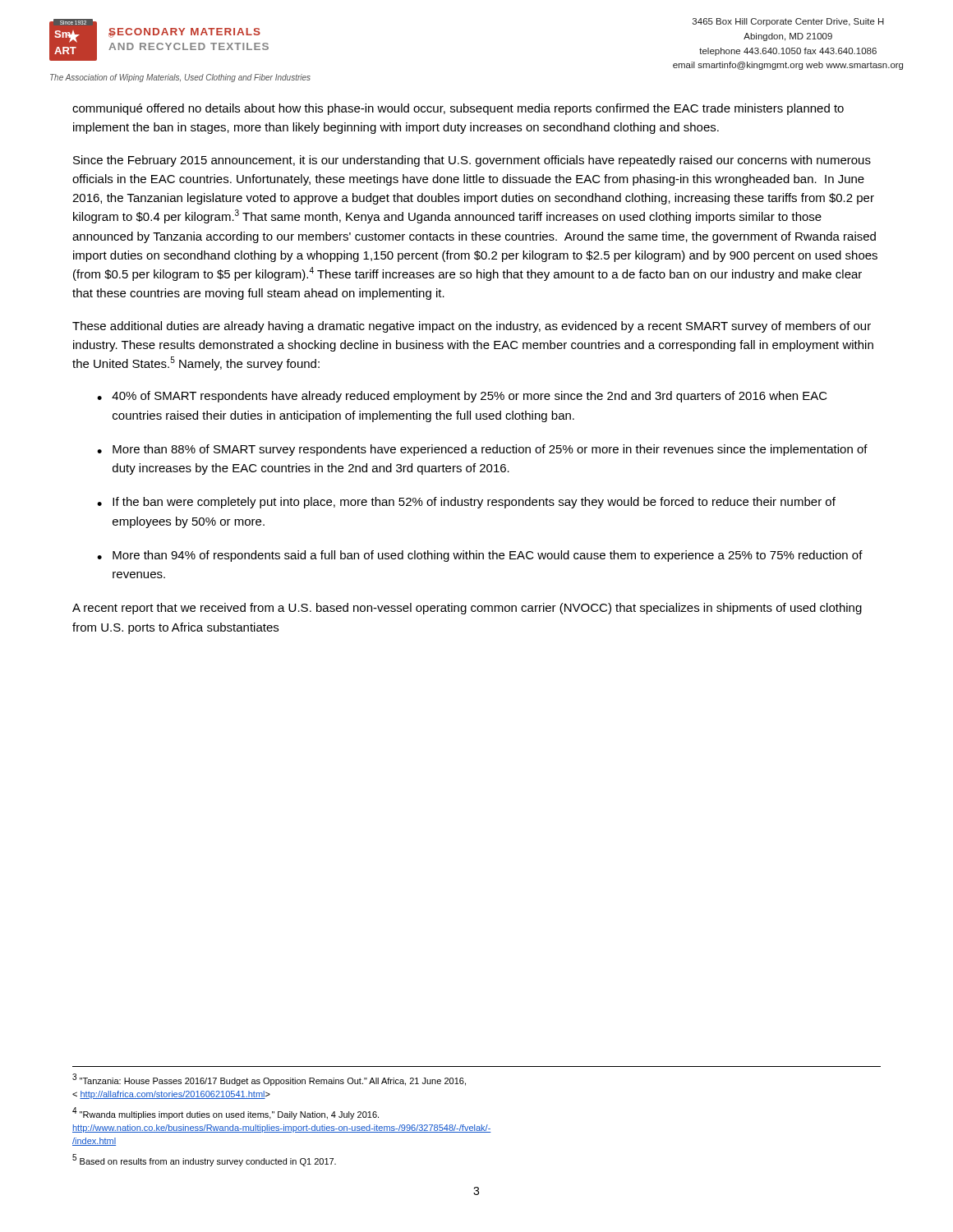Image resolution: width=953 pixels, height=1232 pixels.
Task: Locate the passage starting "• More than 94% of respondents said a"
Action: click(x=489, y=564)
